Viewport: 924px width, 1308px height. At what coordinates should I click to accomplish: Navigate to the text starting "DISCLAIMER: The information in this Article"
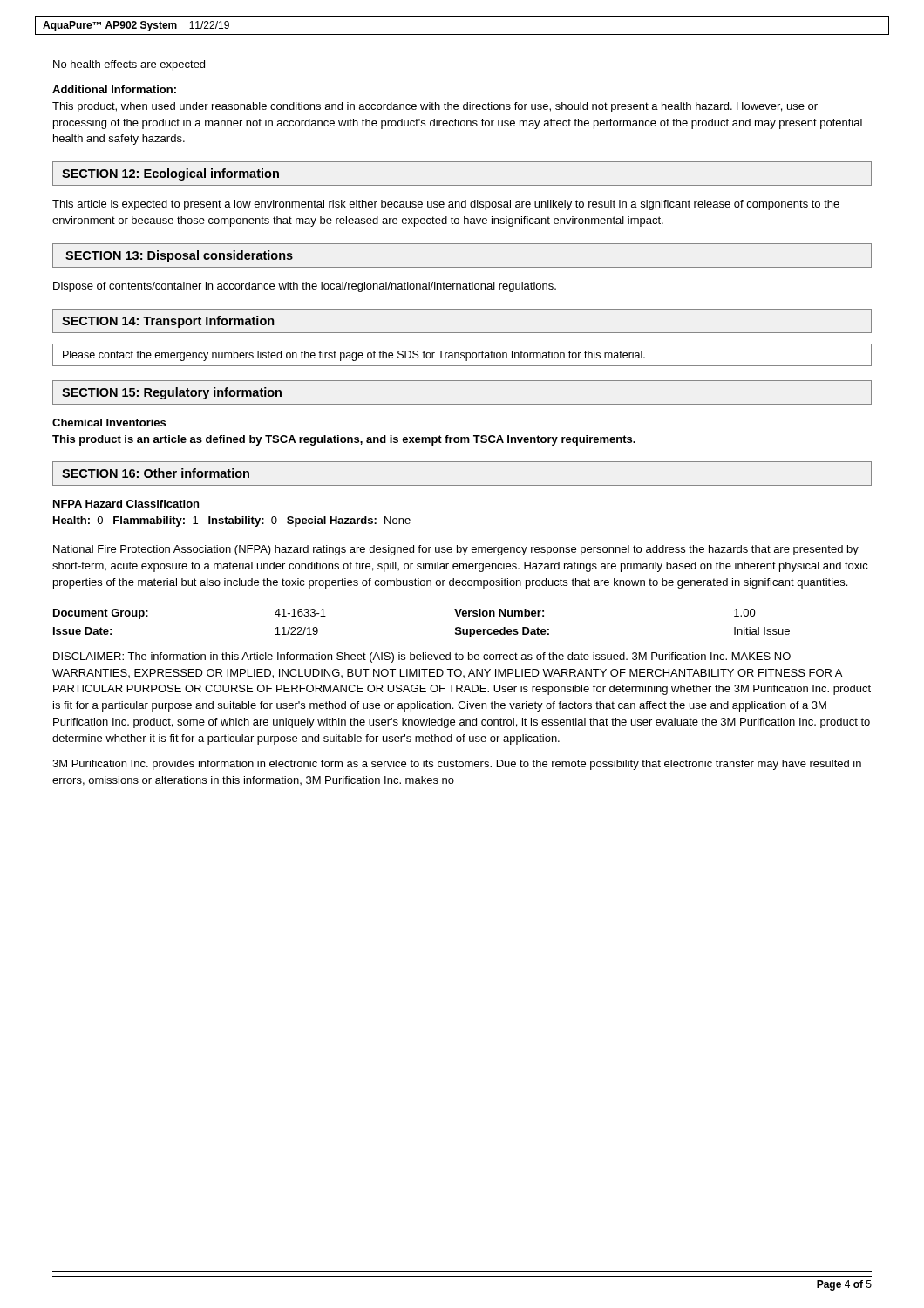[462, 697]
